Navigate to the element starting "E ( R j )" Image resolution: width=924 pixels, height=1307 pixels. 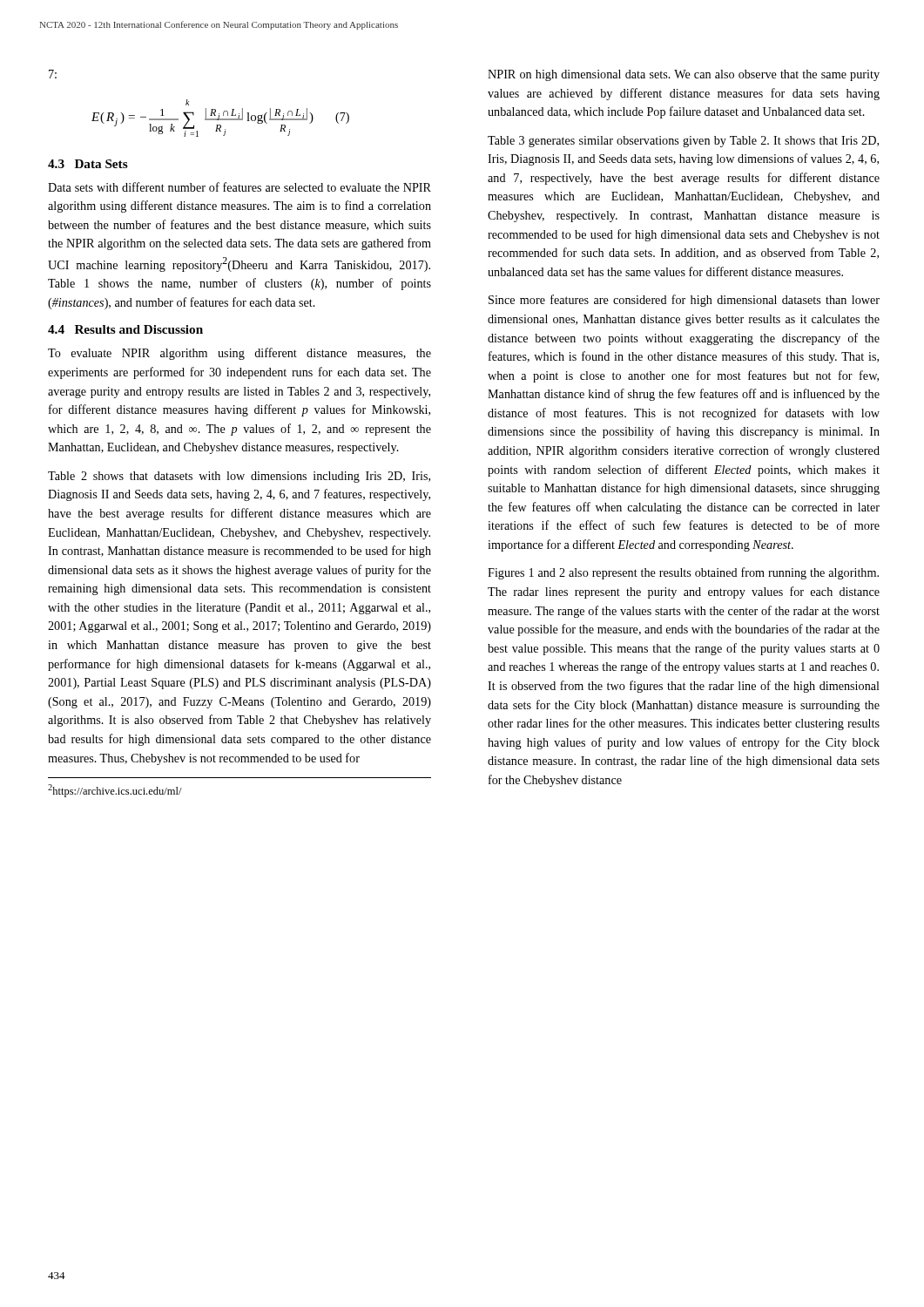tap(240, 116)
